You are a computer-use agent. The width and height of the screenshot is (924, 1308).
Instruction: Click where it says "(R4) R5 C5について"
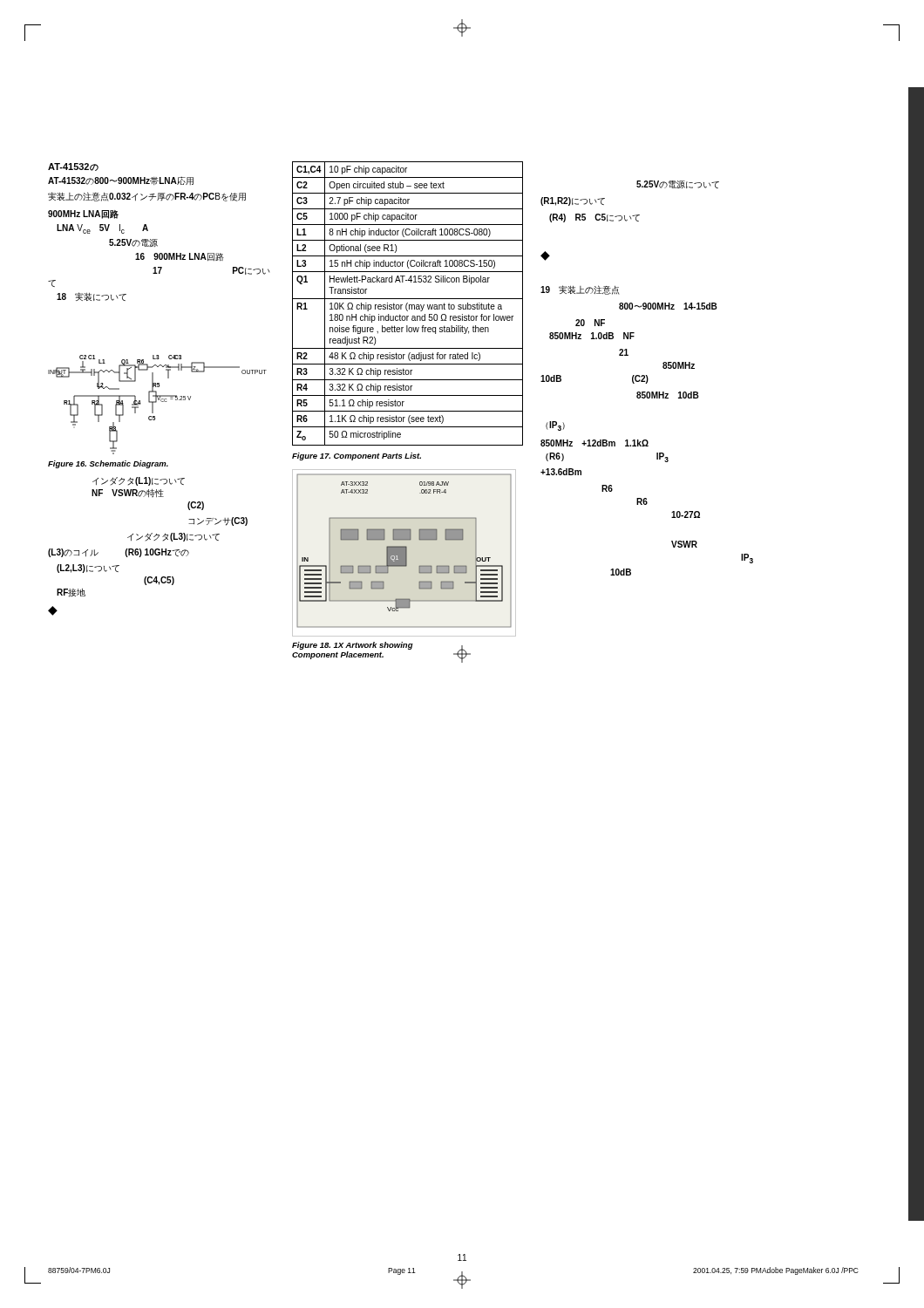(591, 218)
